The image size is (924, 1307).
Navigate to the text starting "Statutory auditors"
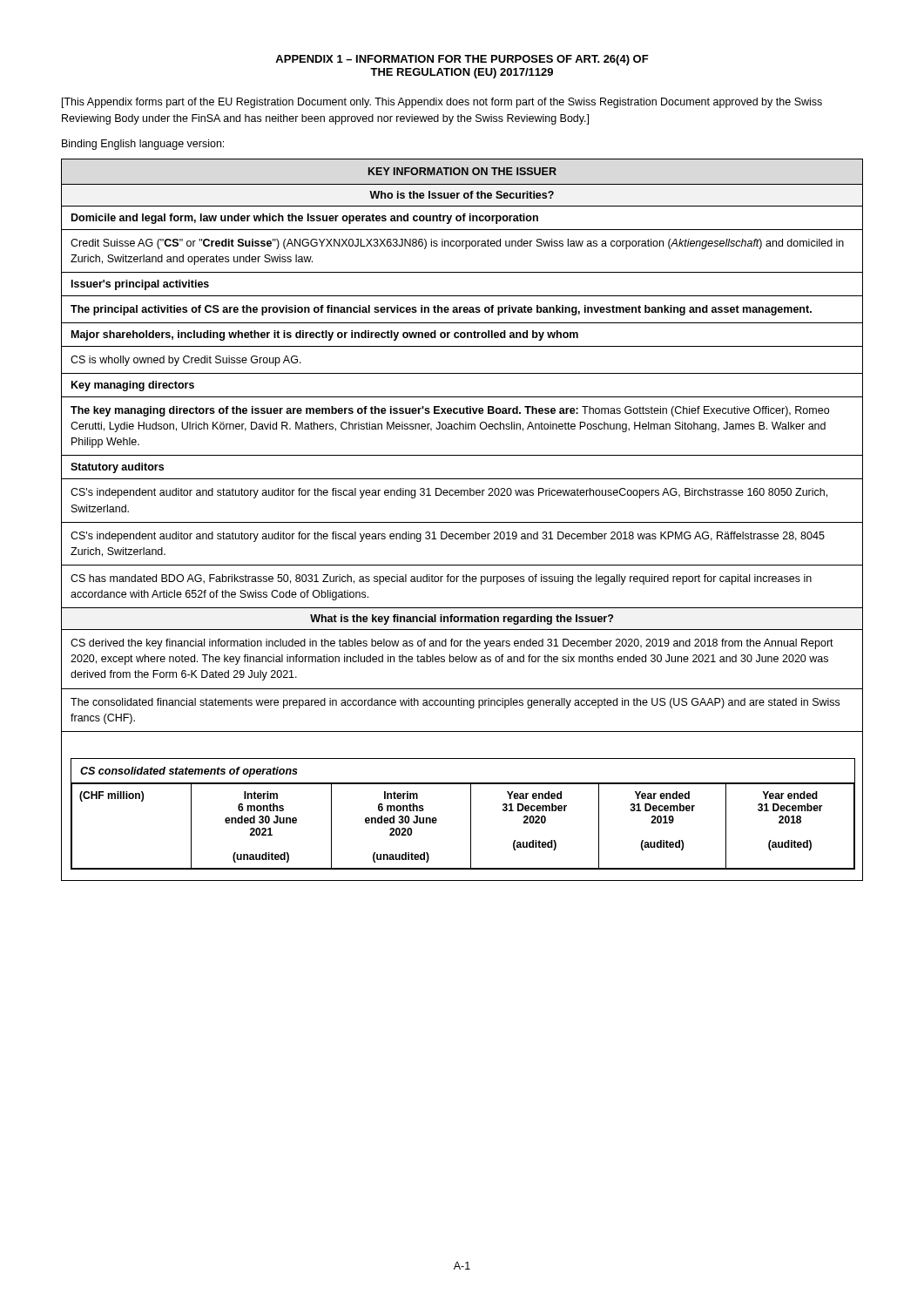click(117, 467)
